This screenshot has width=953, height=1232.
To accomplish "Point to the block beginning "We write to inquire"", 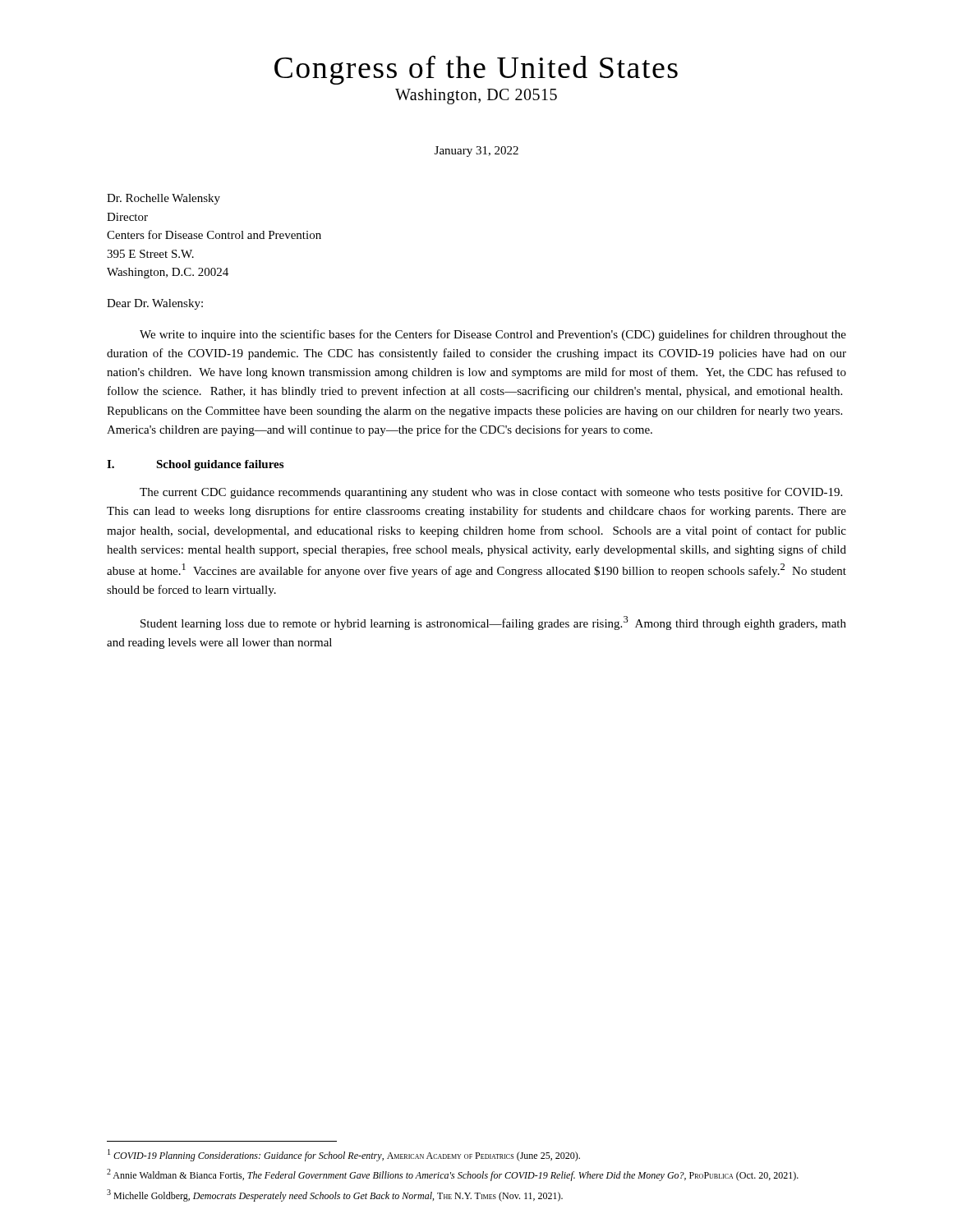I will tap(476, 382).
